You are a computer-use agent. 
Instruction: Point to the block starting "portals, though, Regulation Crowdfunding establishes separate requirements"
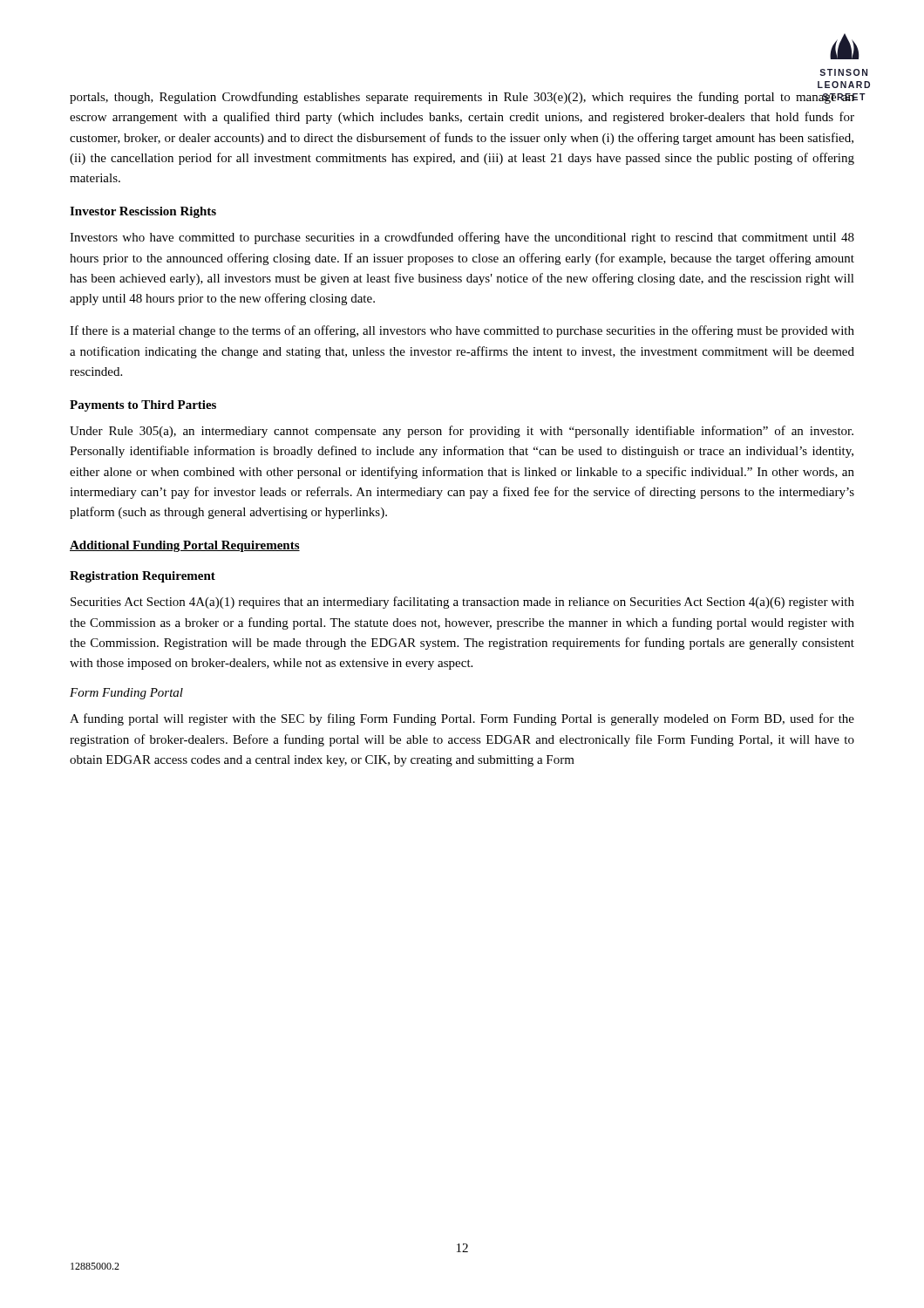[x=462, y=137]
